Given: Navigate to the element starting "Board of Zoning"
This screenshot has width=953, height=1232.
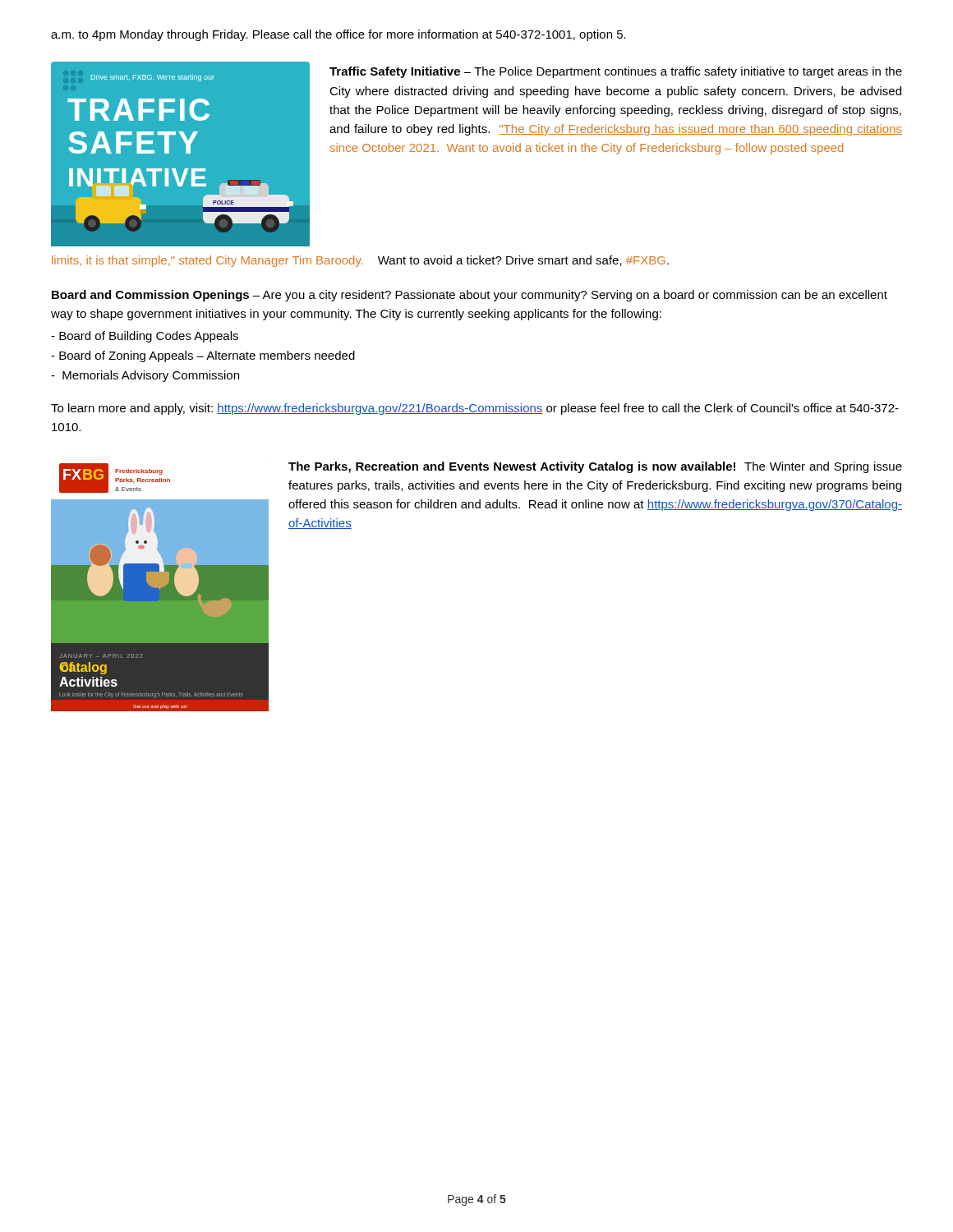Looking at the screenshot, I should click(203, 355).
